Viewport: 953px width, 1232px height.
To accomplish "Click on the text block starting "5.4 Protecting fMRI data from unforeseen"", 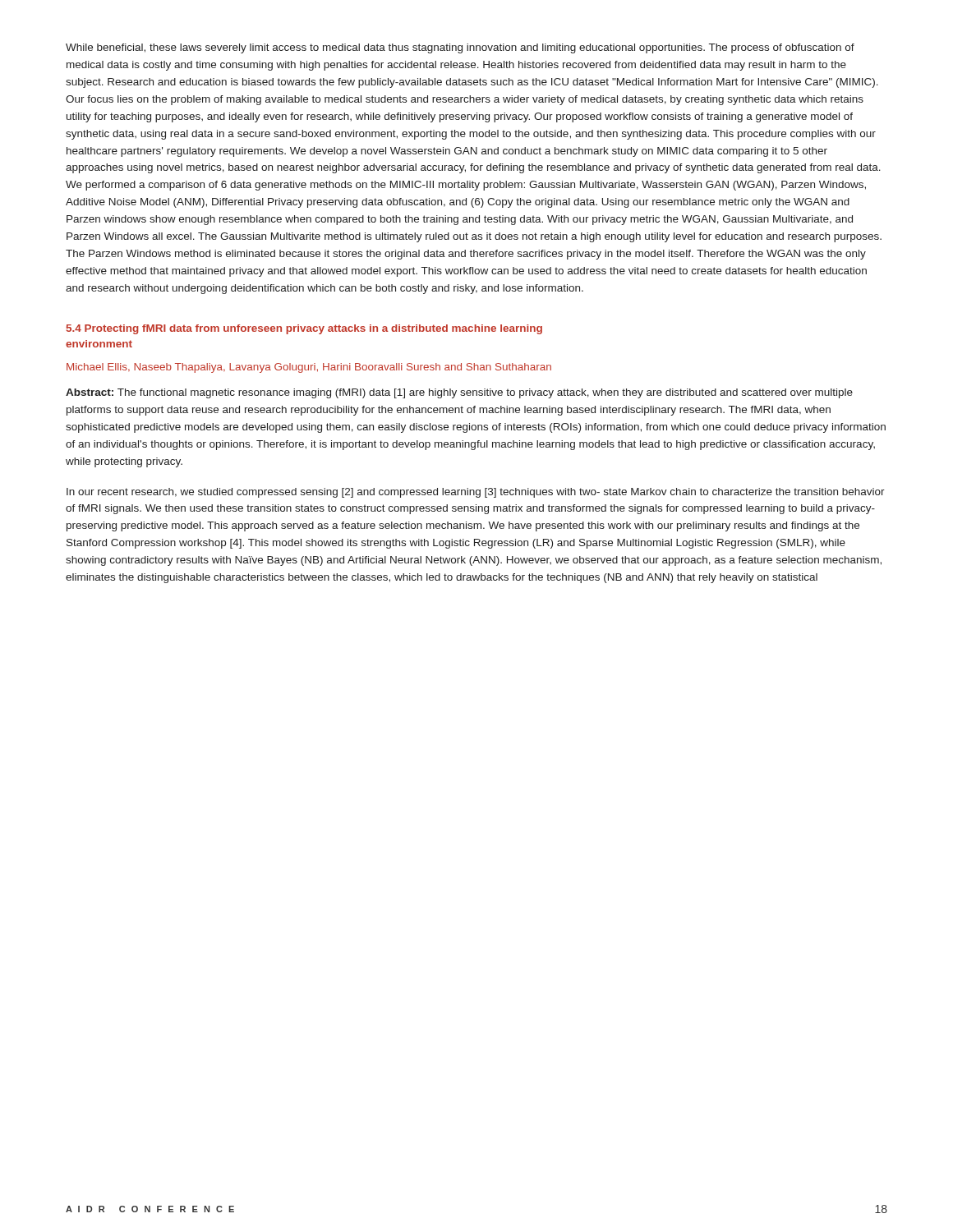I will click(304, 336).
